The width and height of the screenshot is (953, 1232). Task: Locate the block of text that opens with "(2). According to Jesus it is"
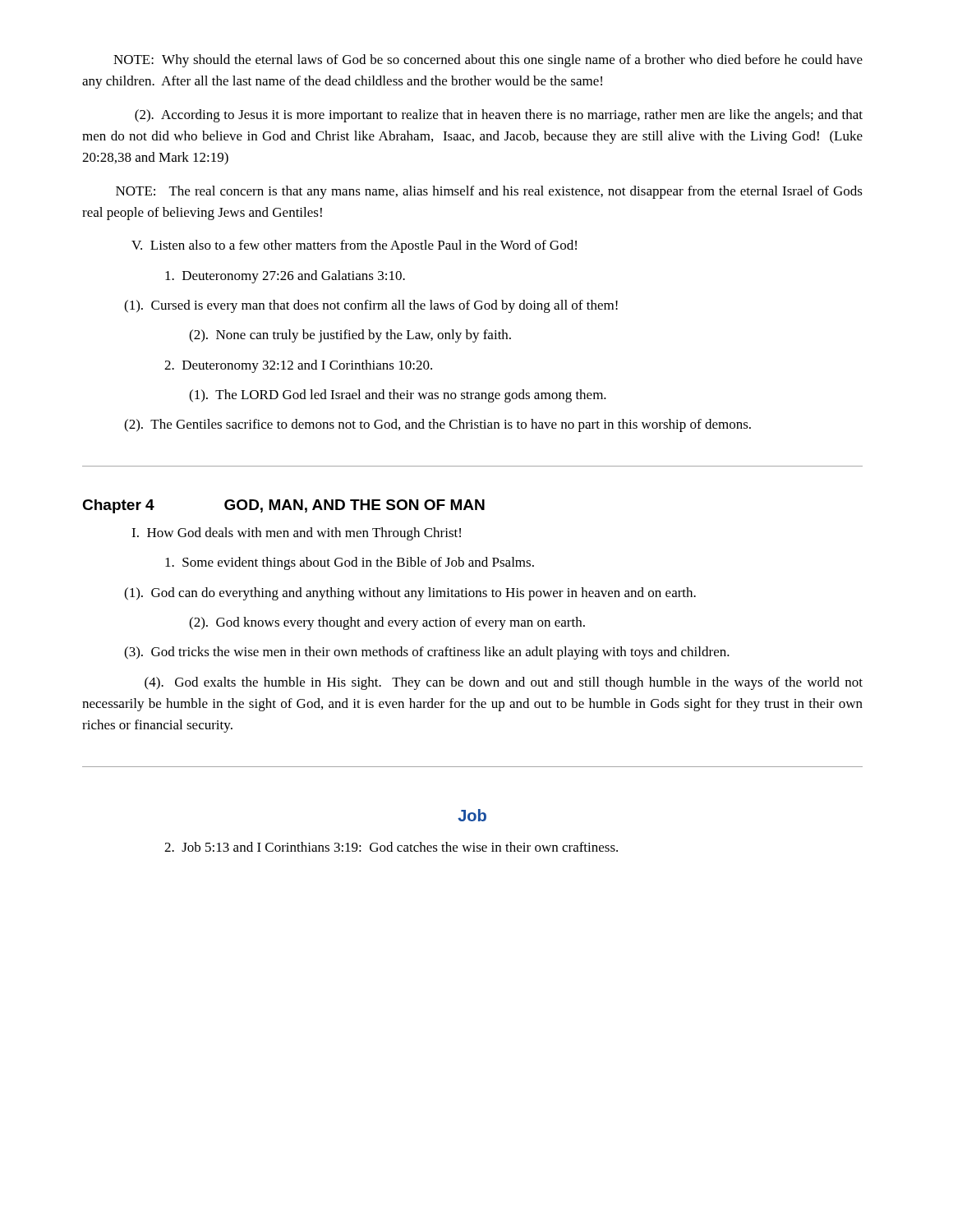tap(472, 136)
